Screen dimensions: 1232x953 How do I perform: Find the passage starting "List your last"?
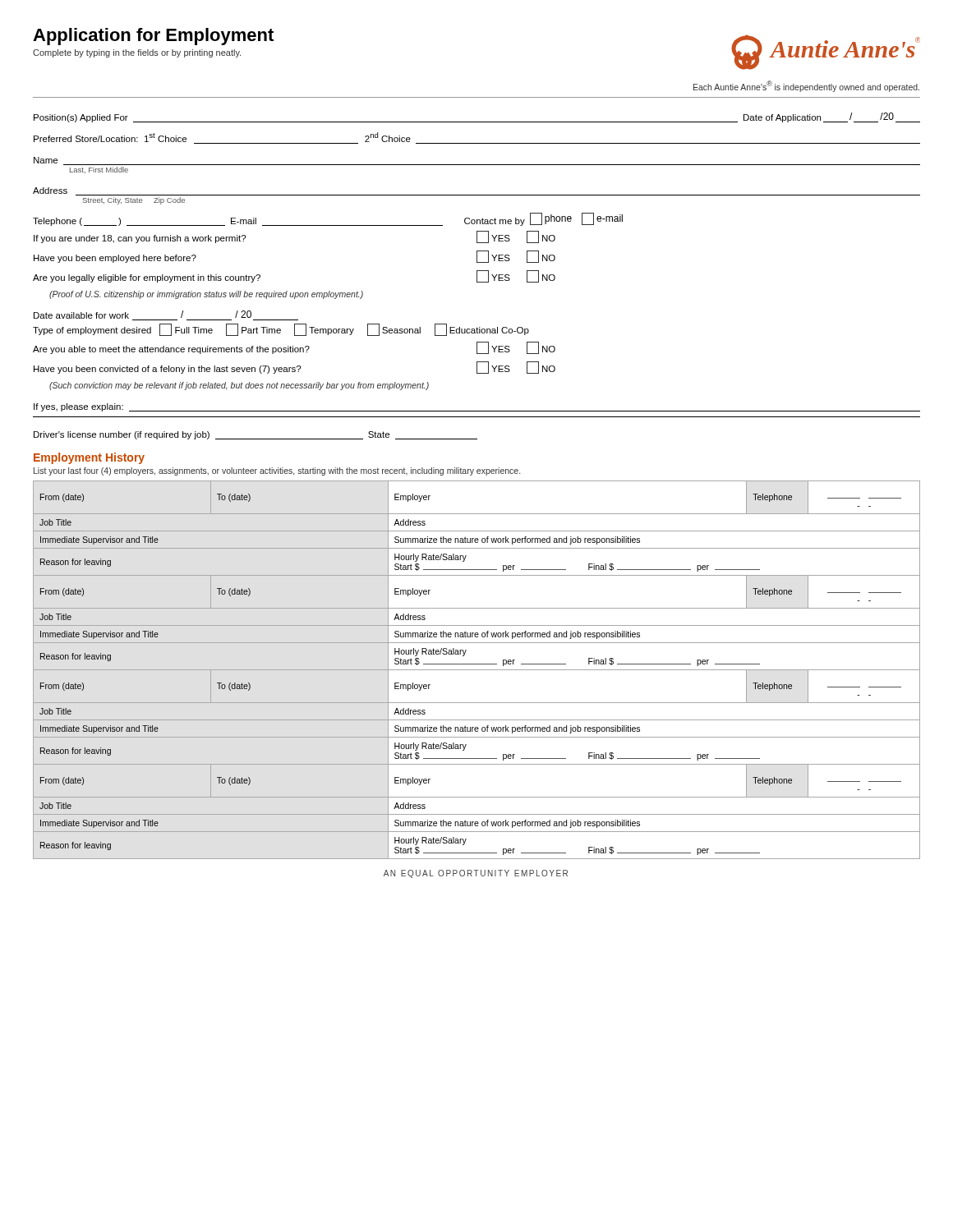(277, 470)
